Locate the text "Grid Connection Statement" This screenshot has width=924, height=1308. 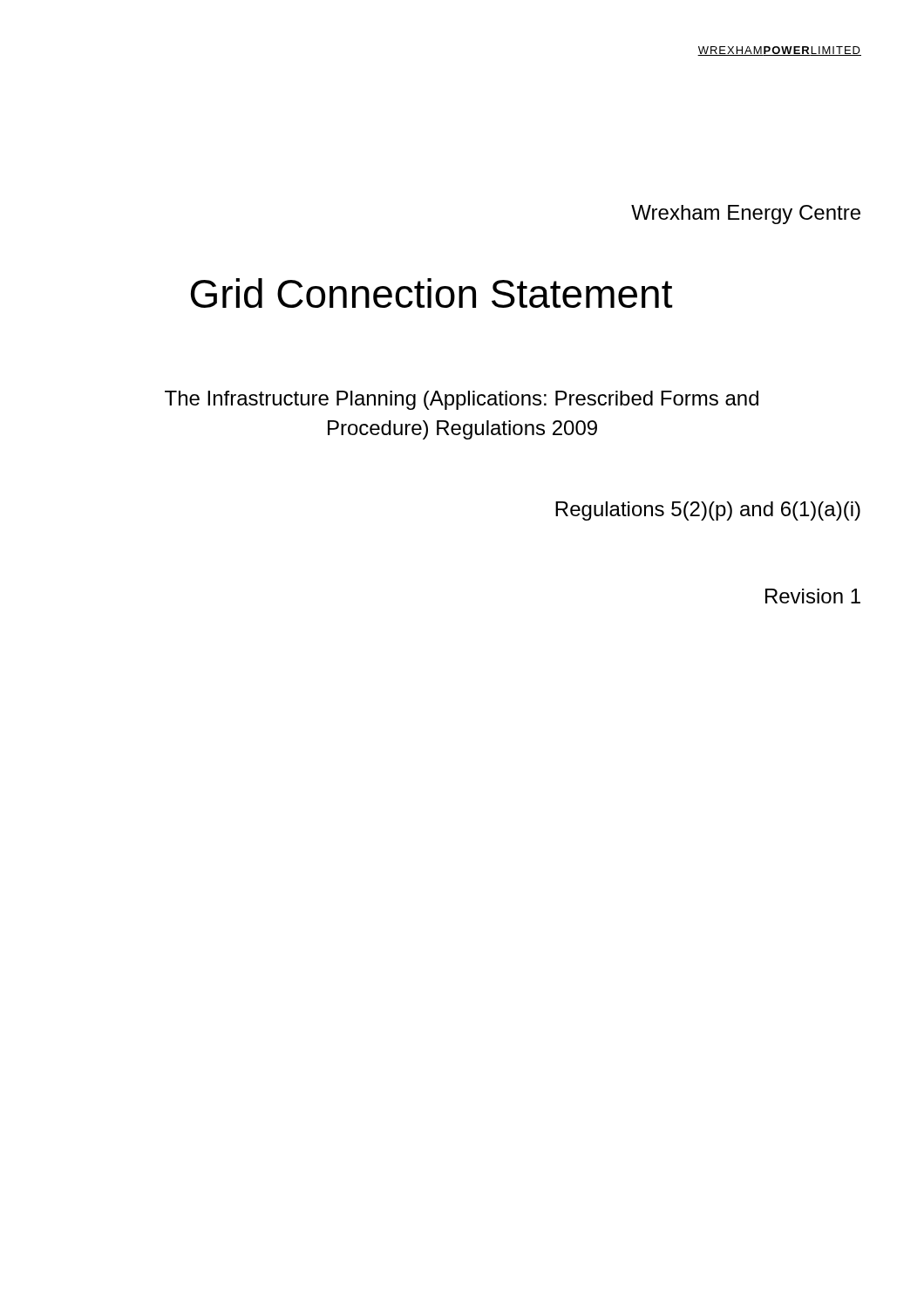[431, 294]
